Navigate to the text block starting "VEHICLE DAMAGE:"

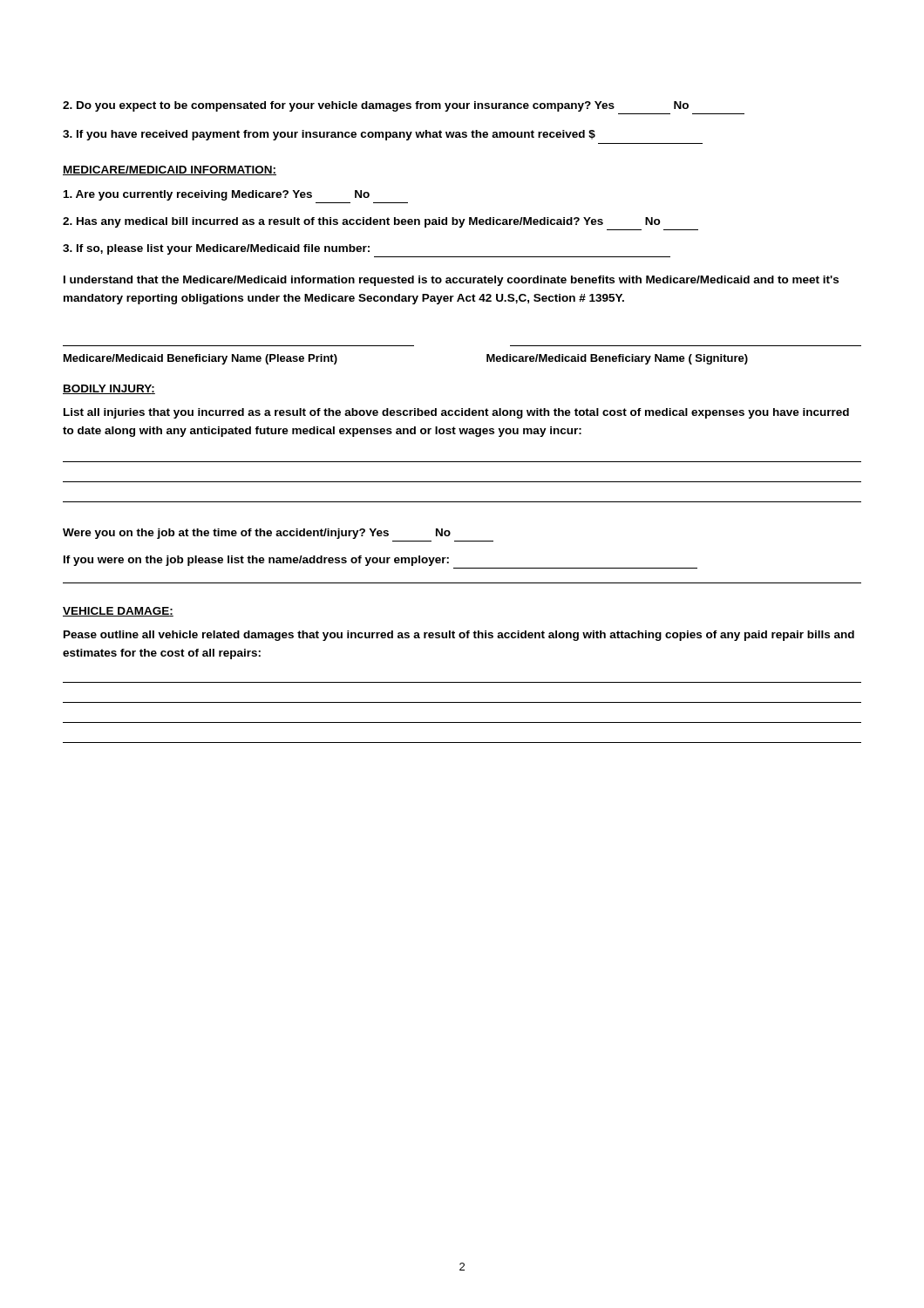(118, 611)
